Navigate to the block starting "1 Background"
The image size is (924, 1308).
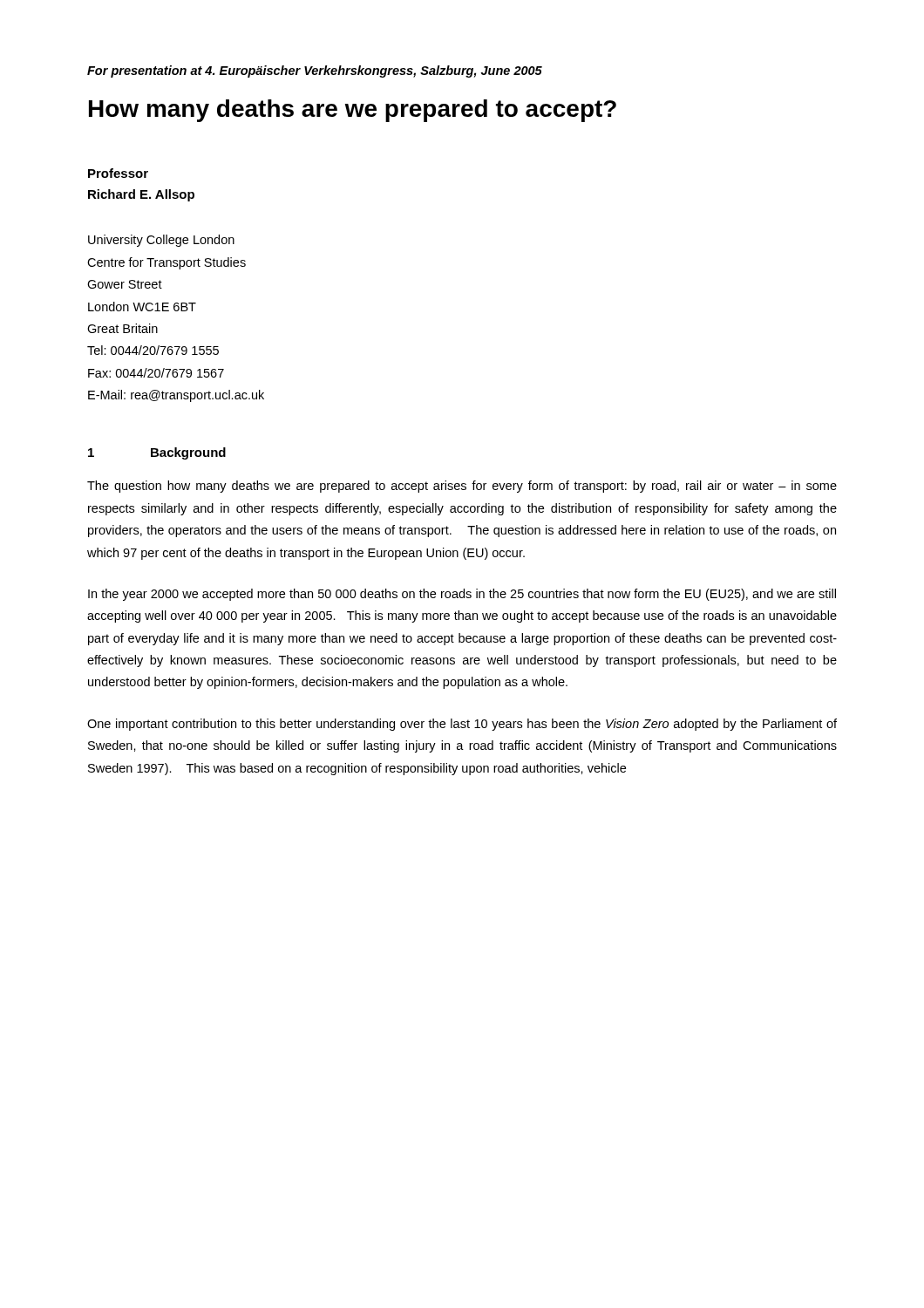click(157, 453)
